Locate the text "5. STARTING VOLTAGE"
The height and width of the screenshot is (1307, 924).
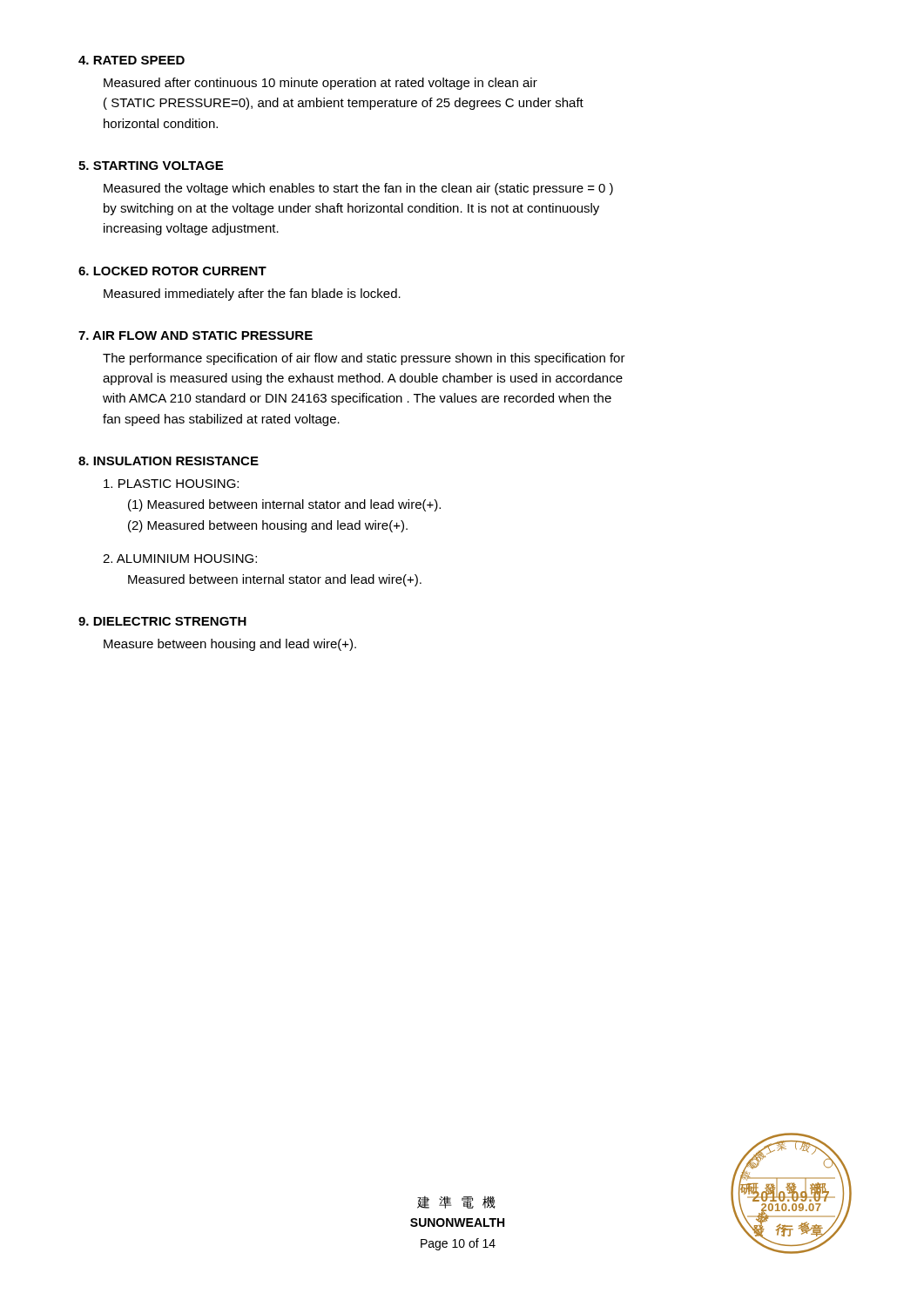[151, 165]
